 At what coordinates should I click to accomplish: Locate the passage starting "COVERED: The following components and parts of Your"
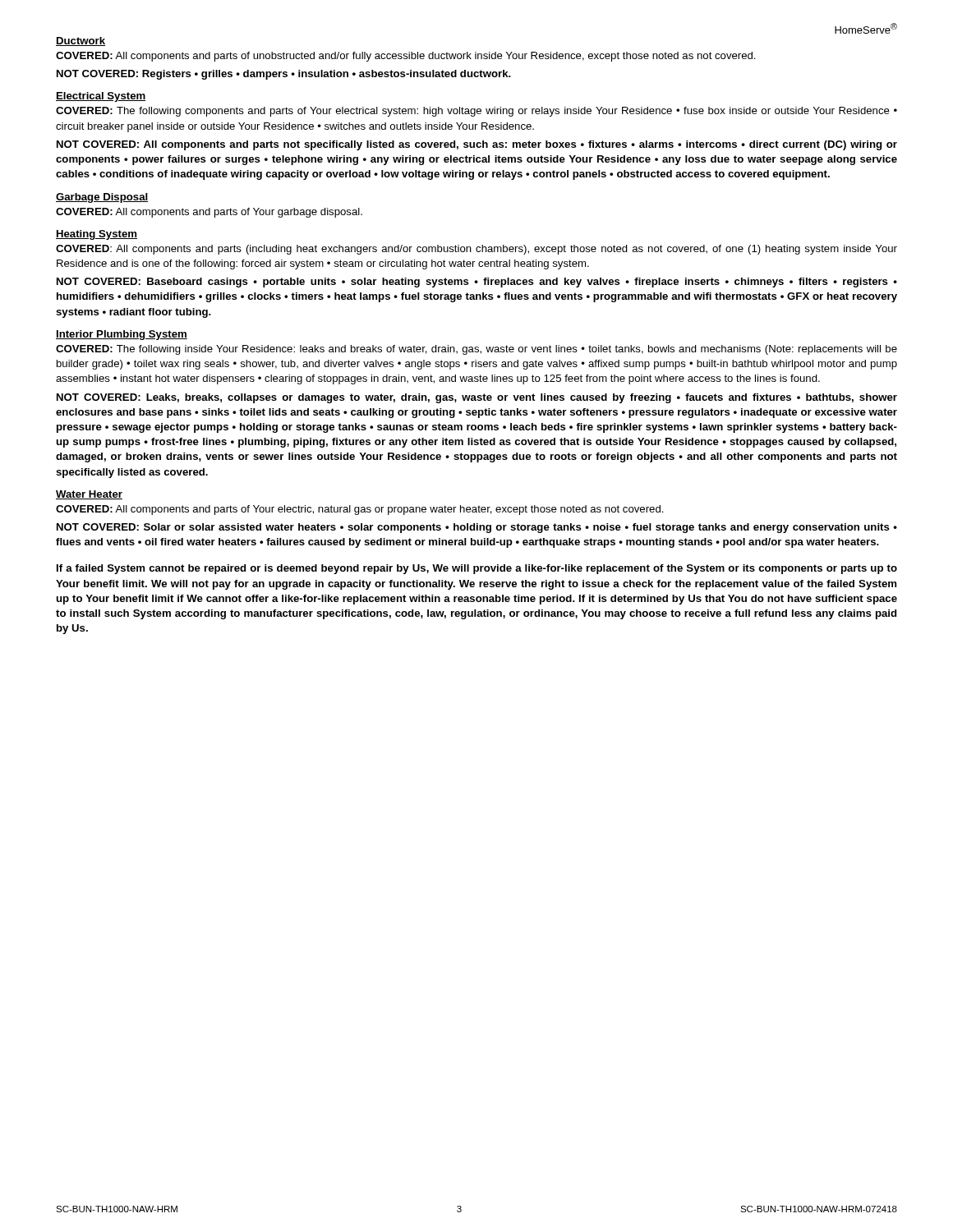click(x=476, y=143)
